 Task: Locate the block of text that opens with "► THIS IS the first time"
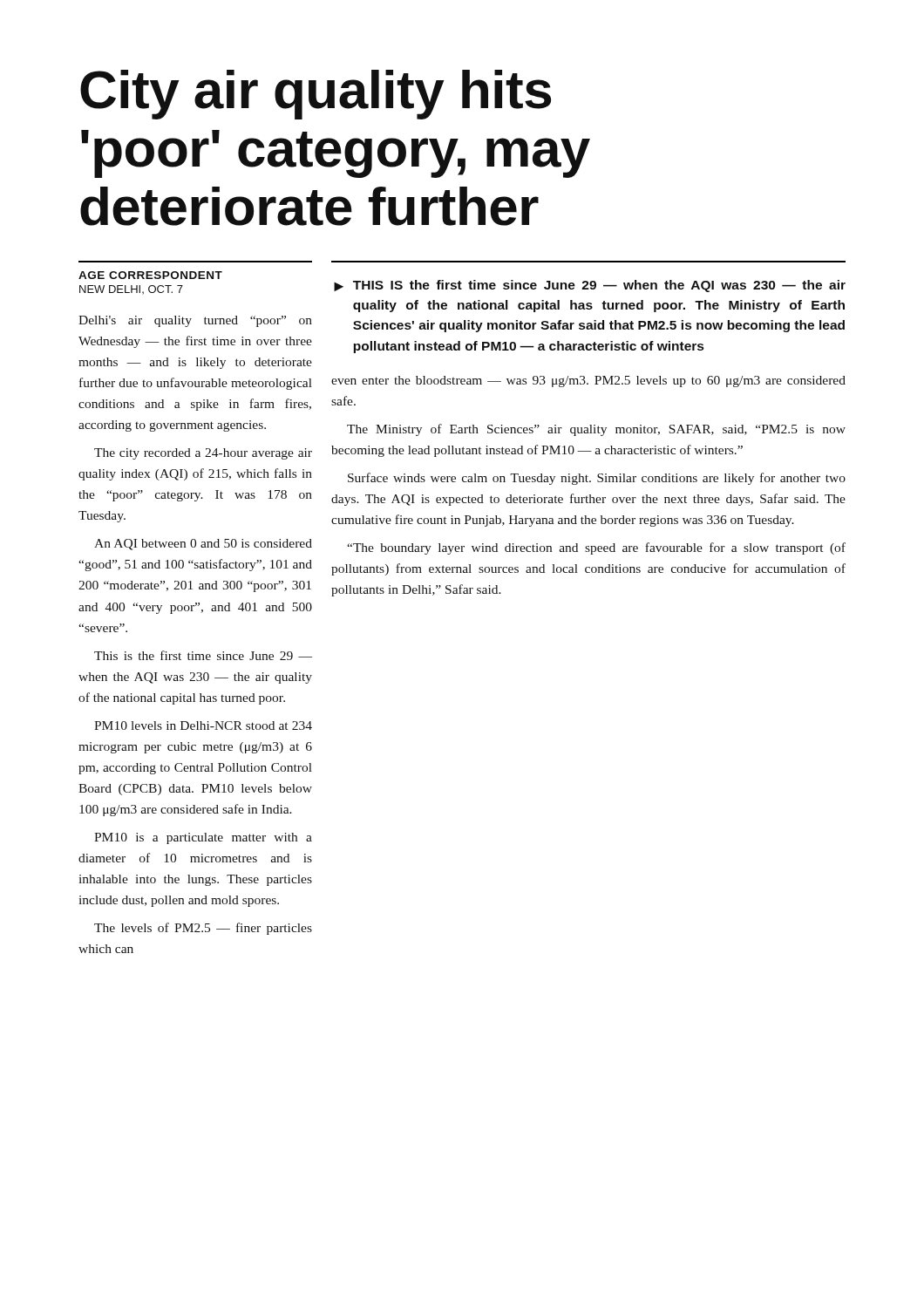click(x=588, y=308)
